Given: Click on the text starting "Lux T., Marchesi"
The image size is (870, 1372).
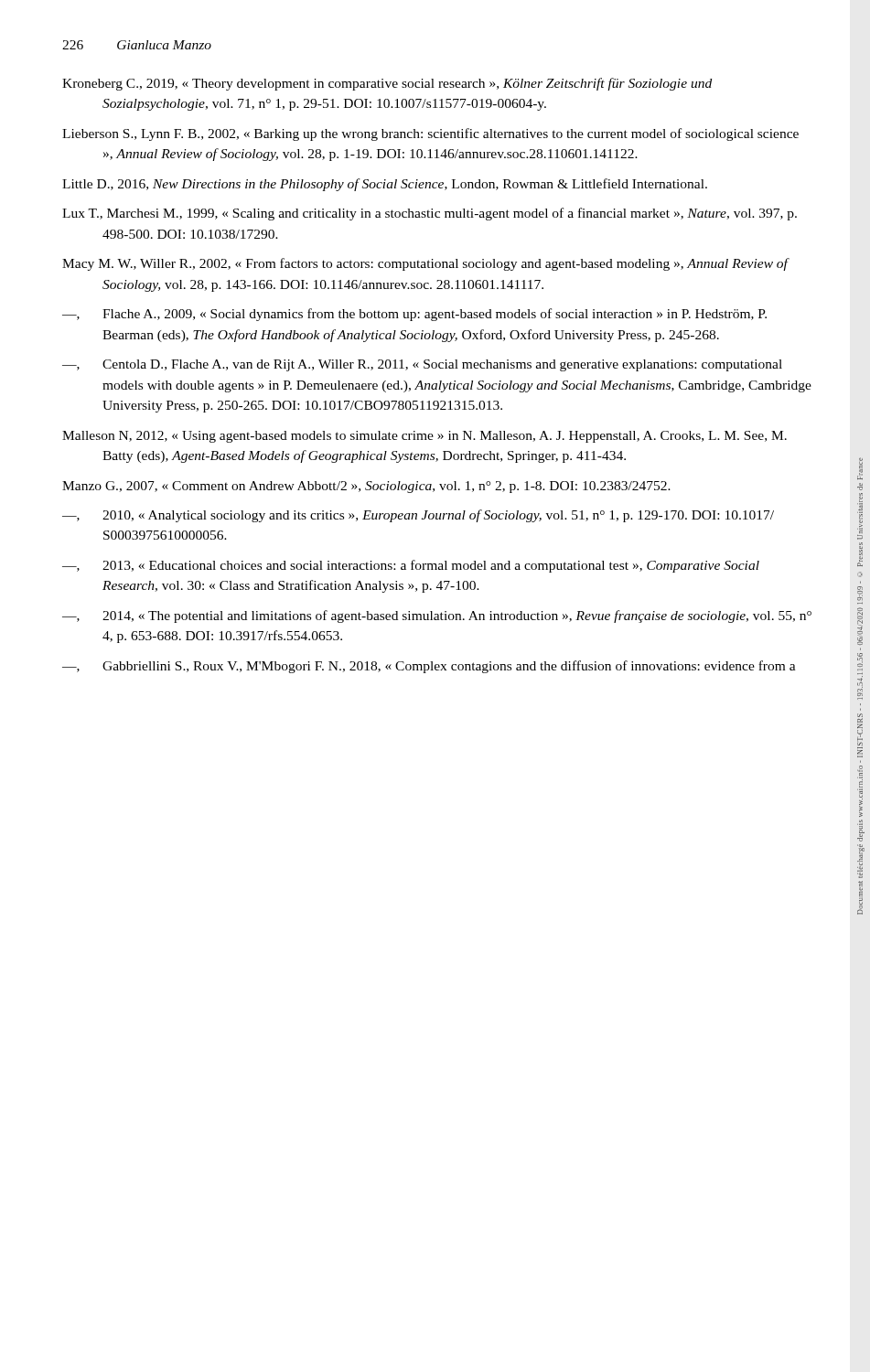Looking at the screenshot, I should [430, 223].
